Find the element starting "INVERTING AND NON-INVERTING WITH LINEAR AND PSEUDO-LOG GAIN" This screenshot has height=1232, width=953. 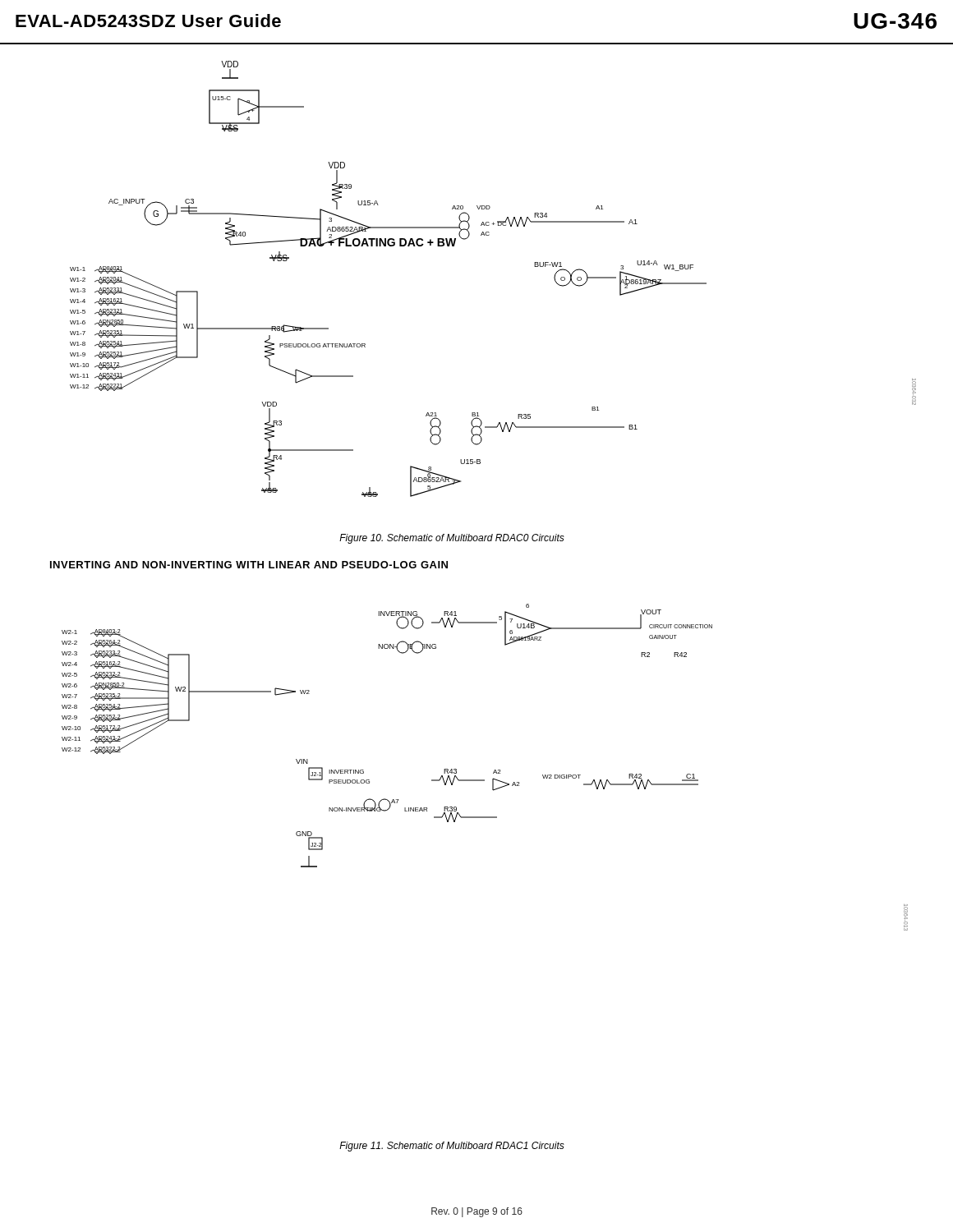[x=249, y=565]
